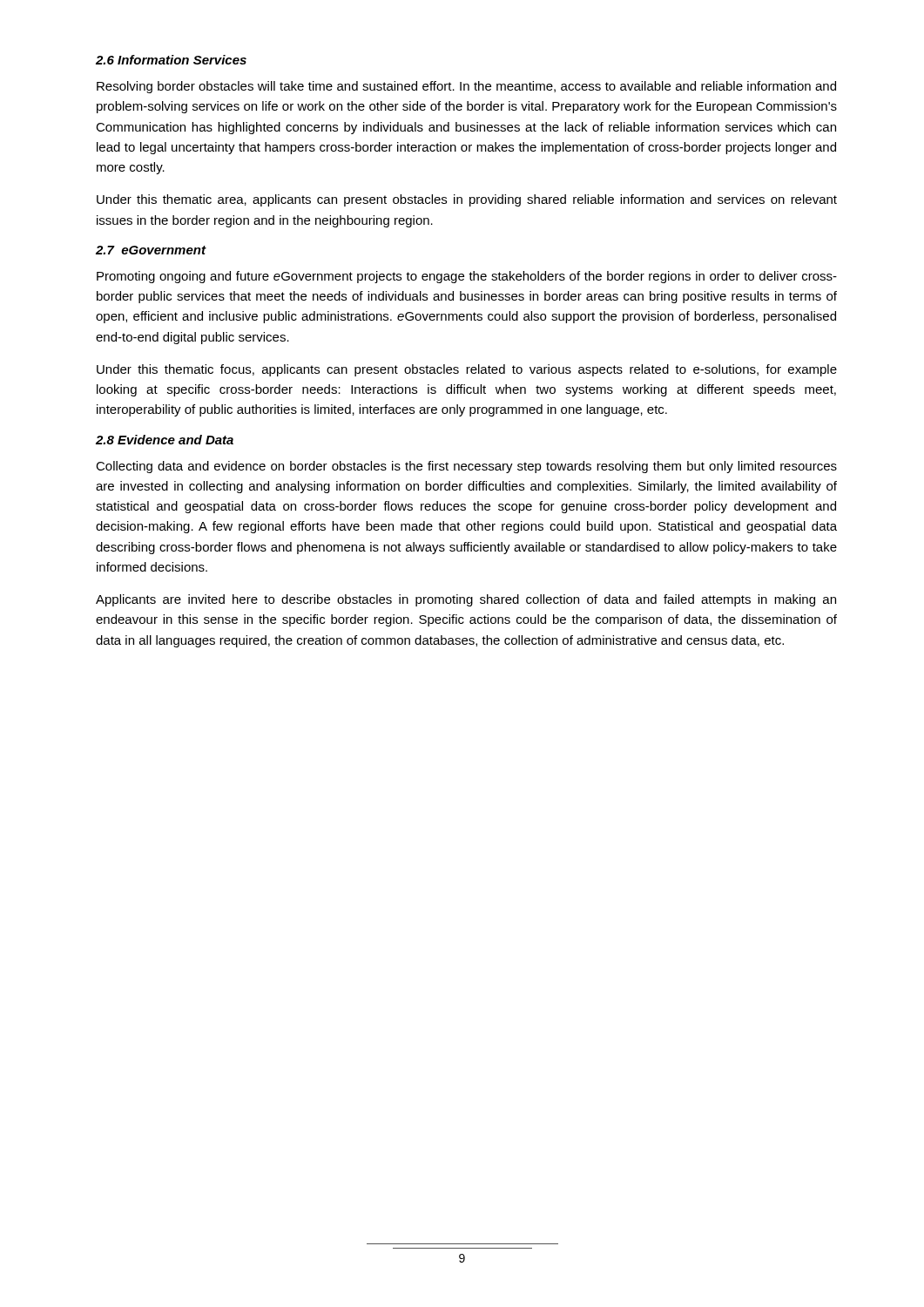Find the block on this page that starts "Resolving border obstacles"
This screenshot has width=924, height=1307.
[466, 126]
